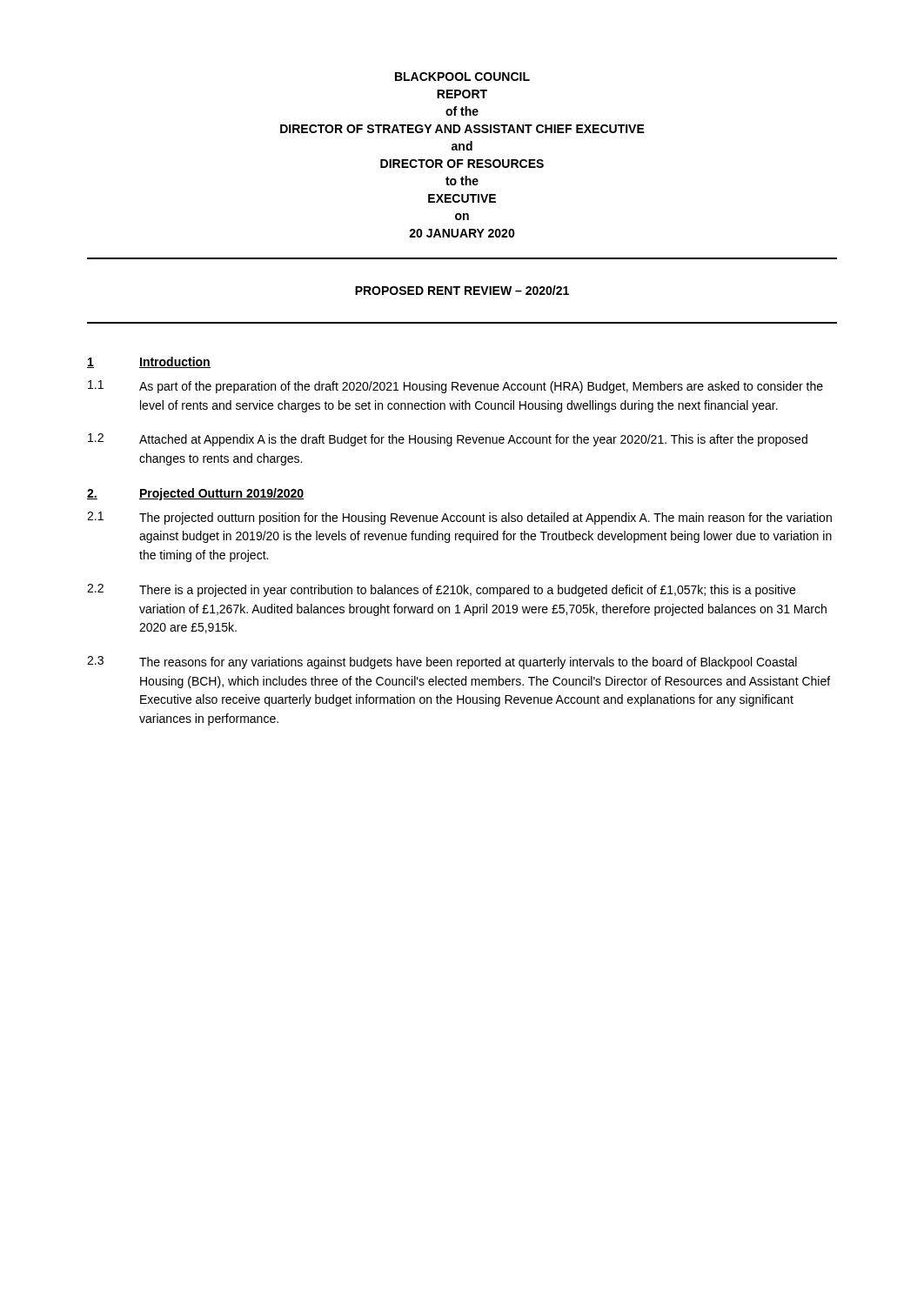Point to the passage starting "DIRECTOR OF STRATEGY AND ASSISTANT"
The height and width of the screenshot is (1305, 924).
(462, 129)
